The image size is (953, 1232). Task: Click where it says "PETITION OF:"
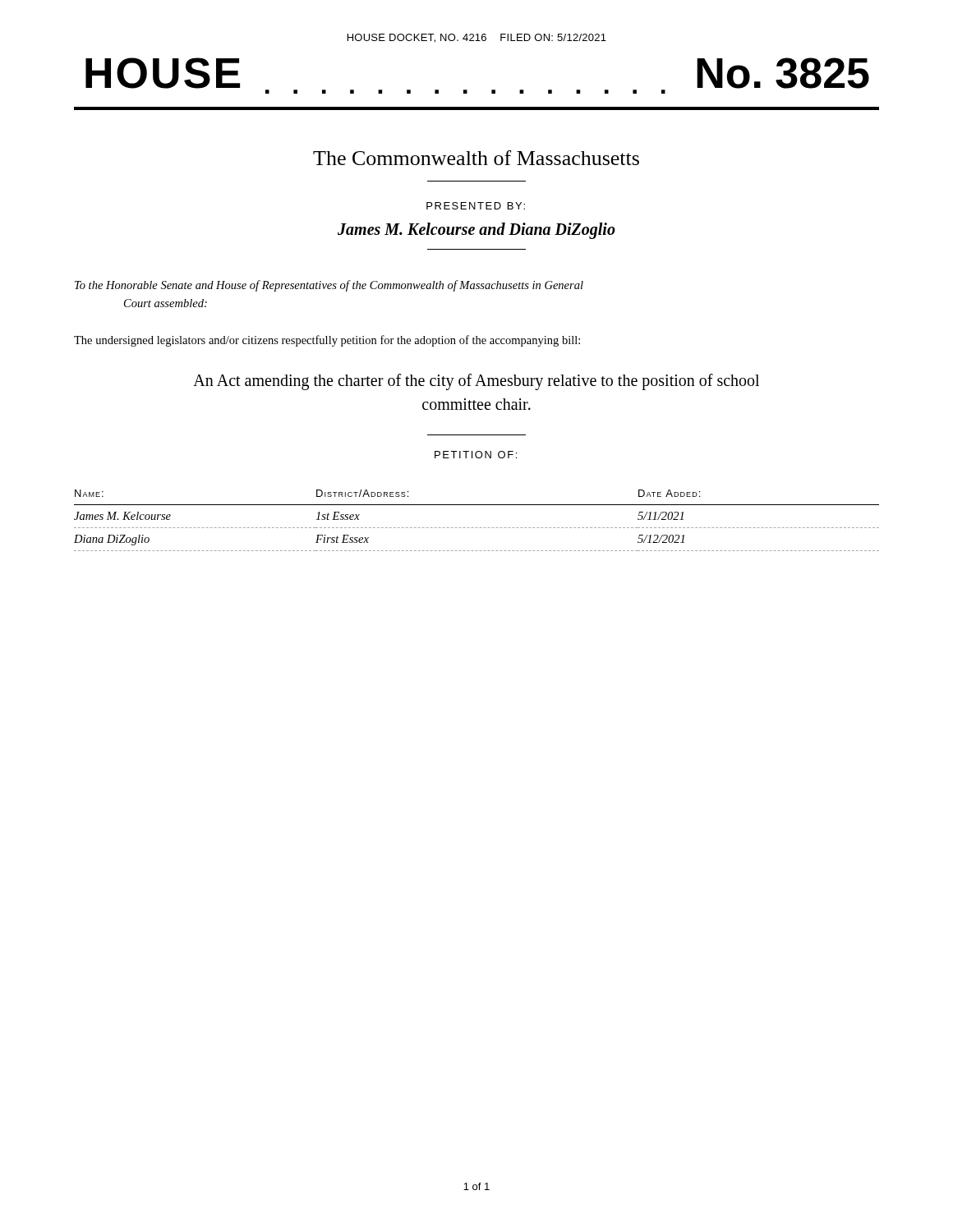pyautogui.click(x=476, y=455)
